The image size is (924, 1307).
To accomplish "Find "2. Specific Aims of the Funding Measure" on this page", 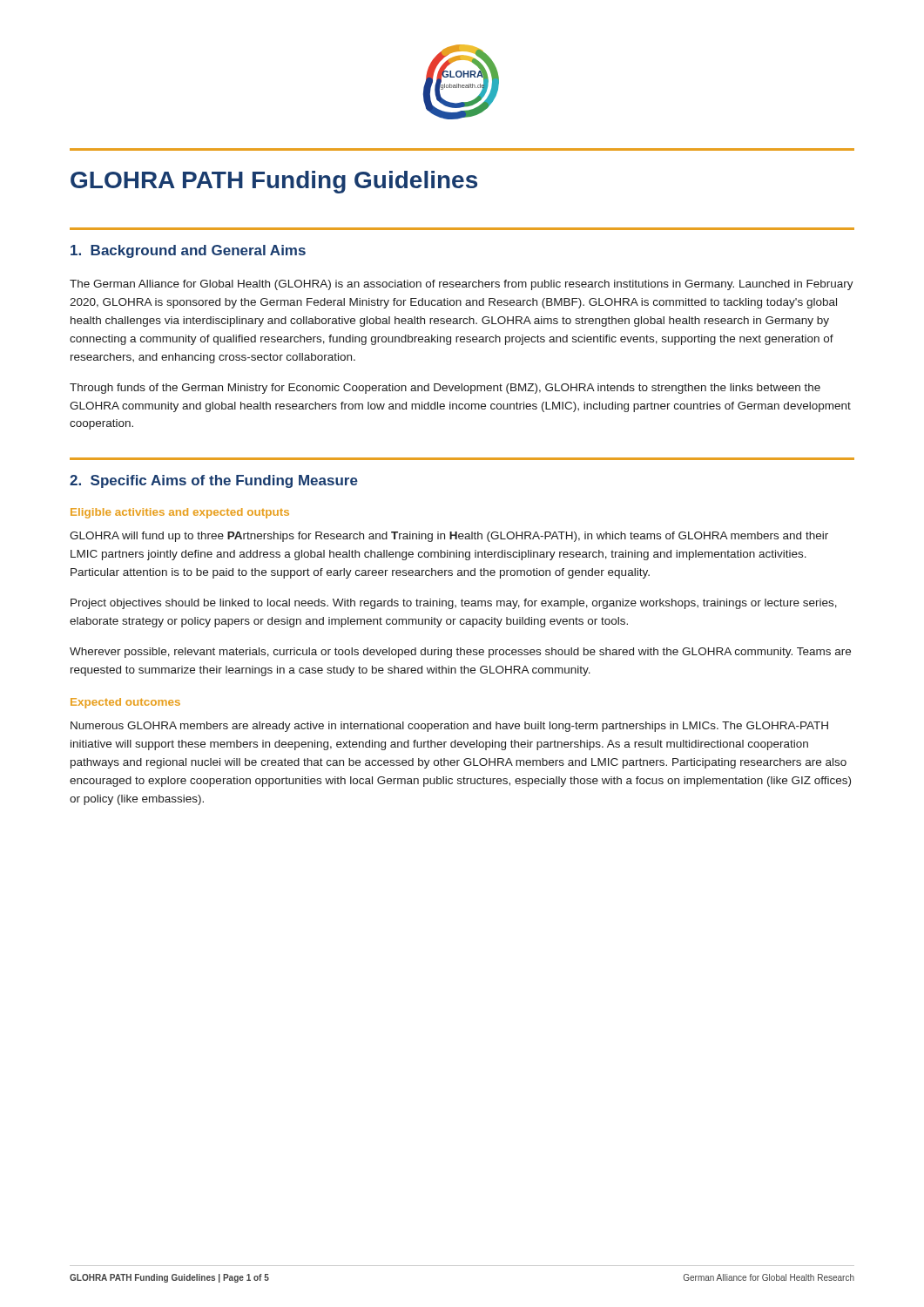I will (x=214, y=481).
